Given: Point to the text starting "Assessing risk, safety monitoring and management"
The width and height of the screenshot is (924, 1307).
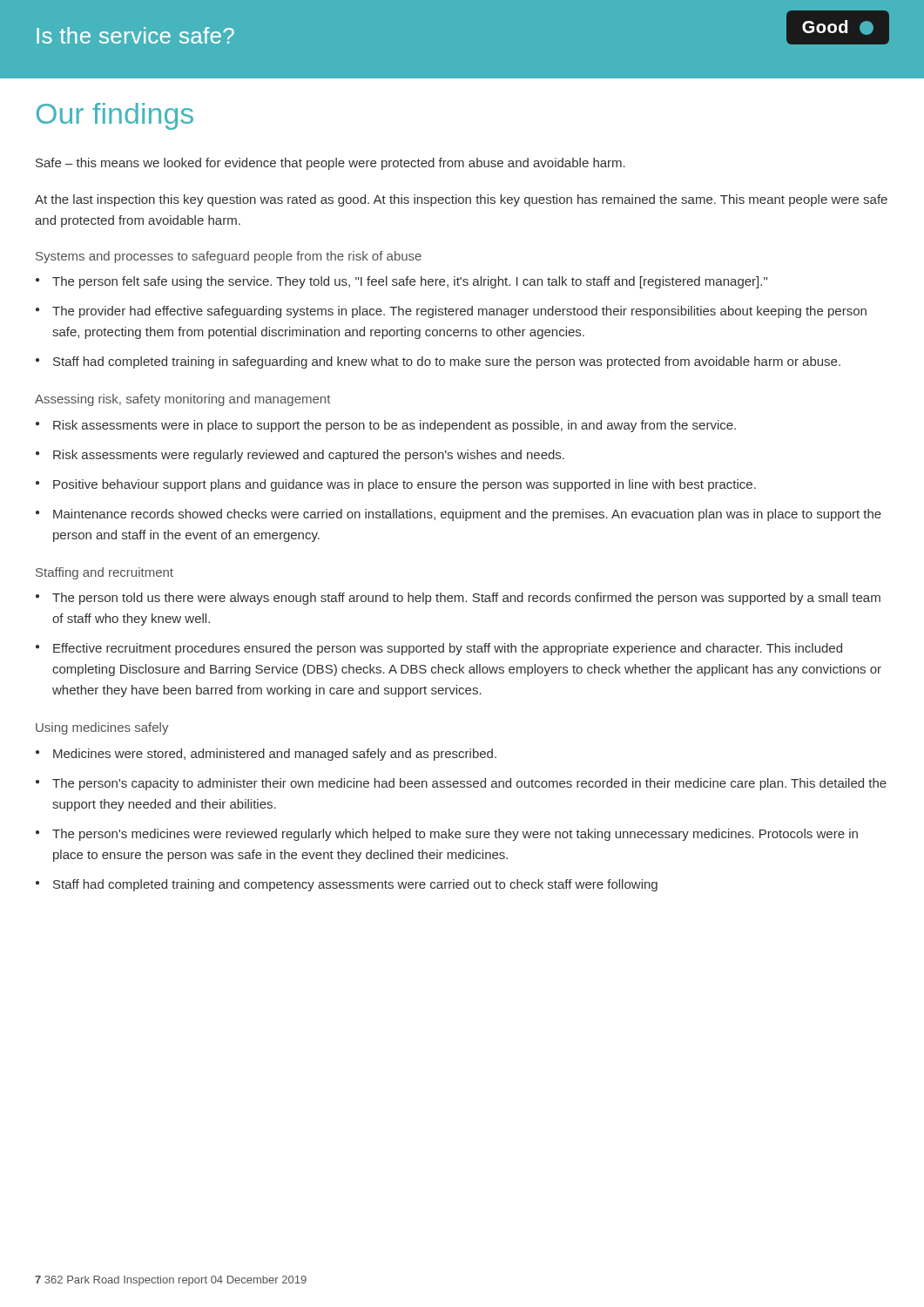Looking at the screenshot, I should pyautogui.click(x=183, y=399).
